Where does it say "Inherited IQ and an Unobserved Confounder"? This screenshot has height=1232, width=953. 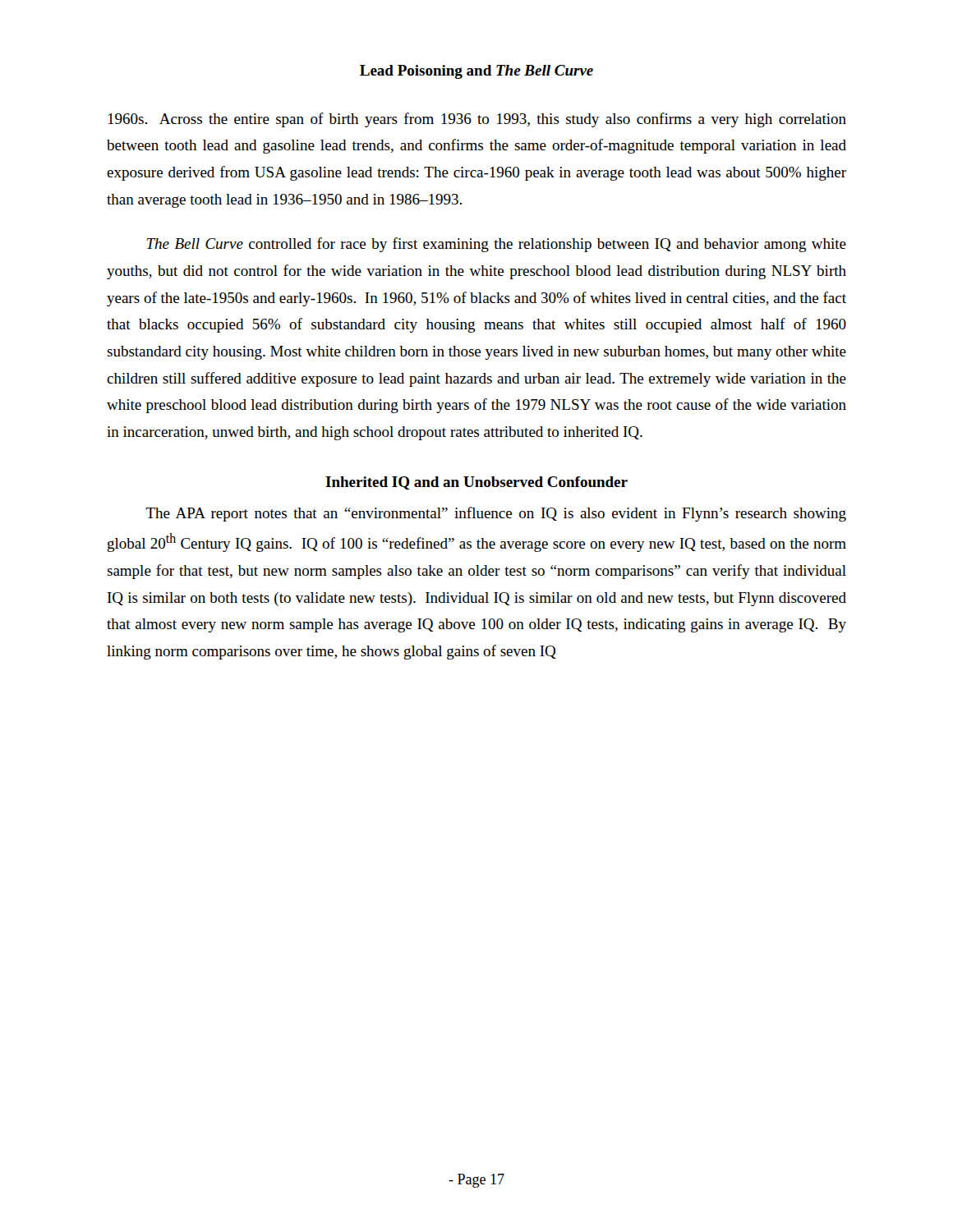click(x=476, y=481)
